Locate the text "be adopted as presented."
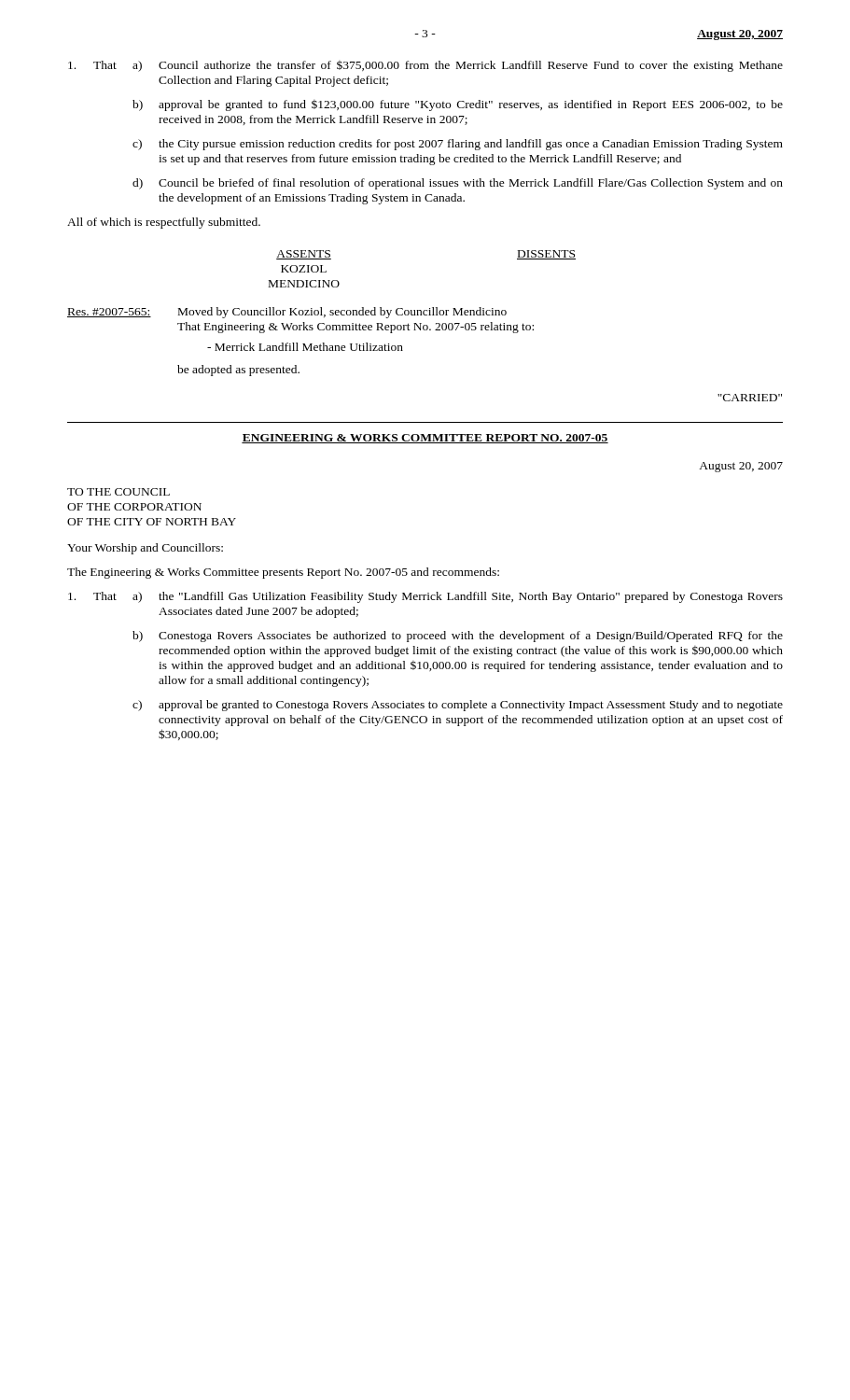Viewport: 850px width, 1400px height. coord(239,369)
